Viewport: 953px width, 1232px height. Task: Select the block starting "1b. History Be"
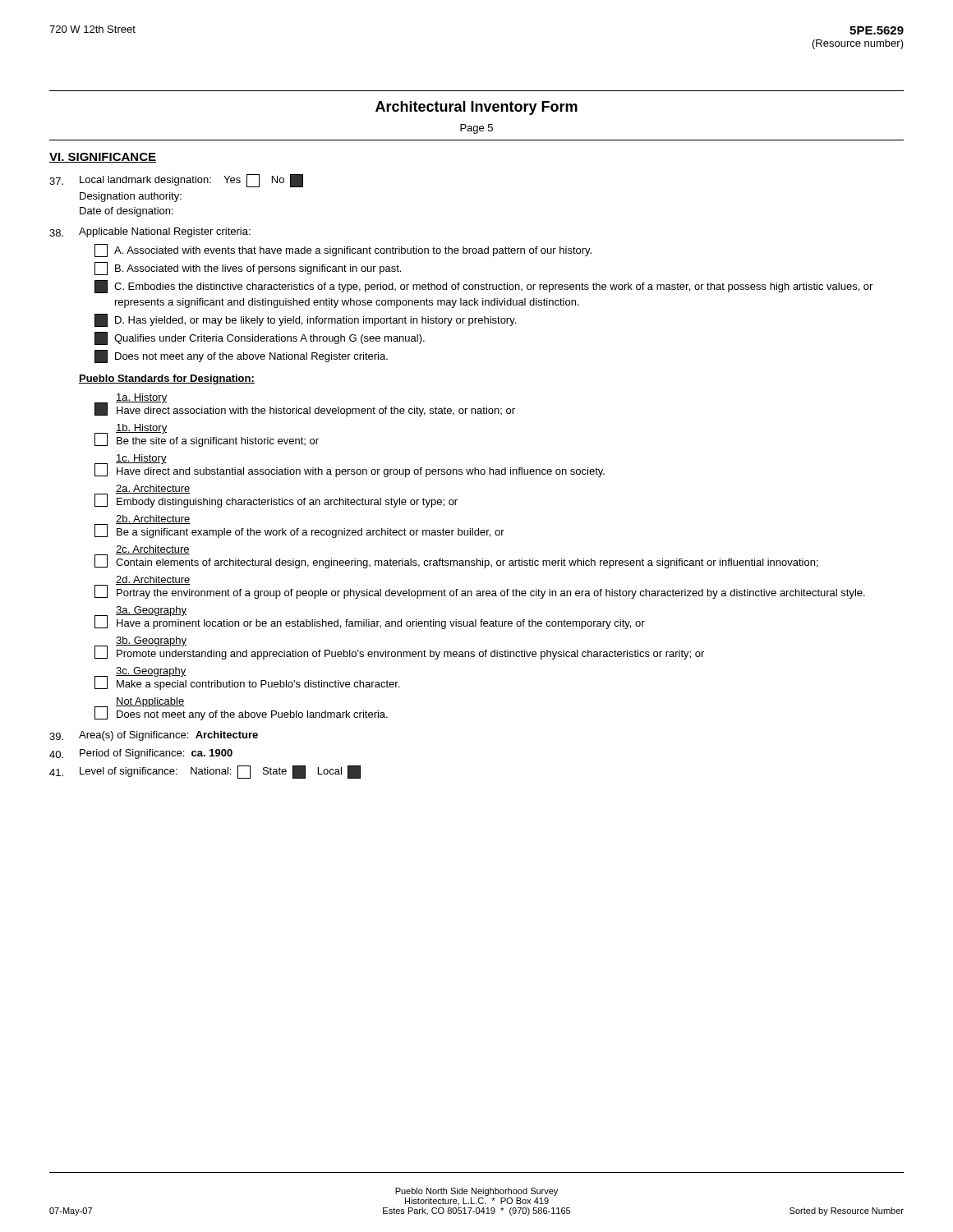pyautogui.click(x=207, y=435)
